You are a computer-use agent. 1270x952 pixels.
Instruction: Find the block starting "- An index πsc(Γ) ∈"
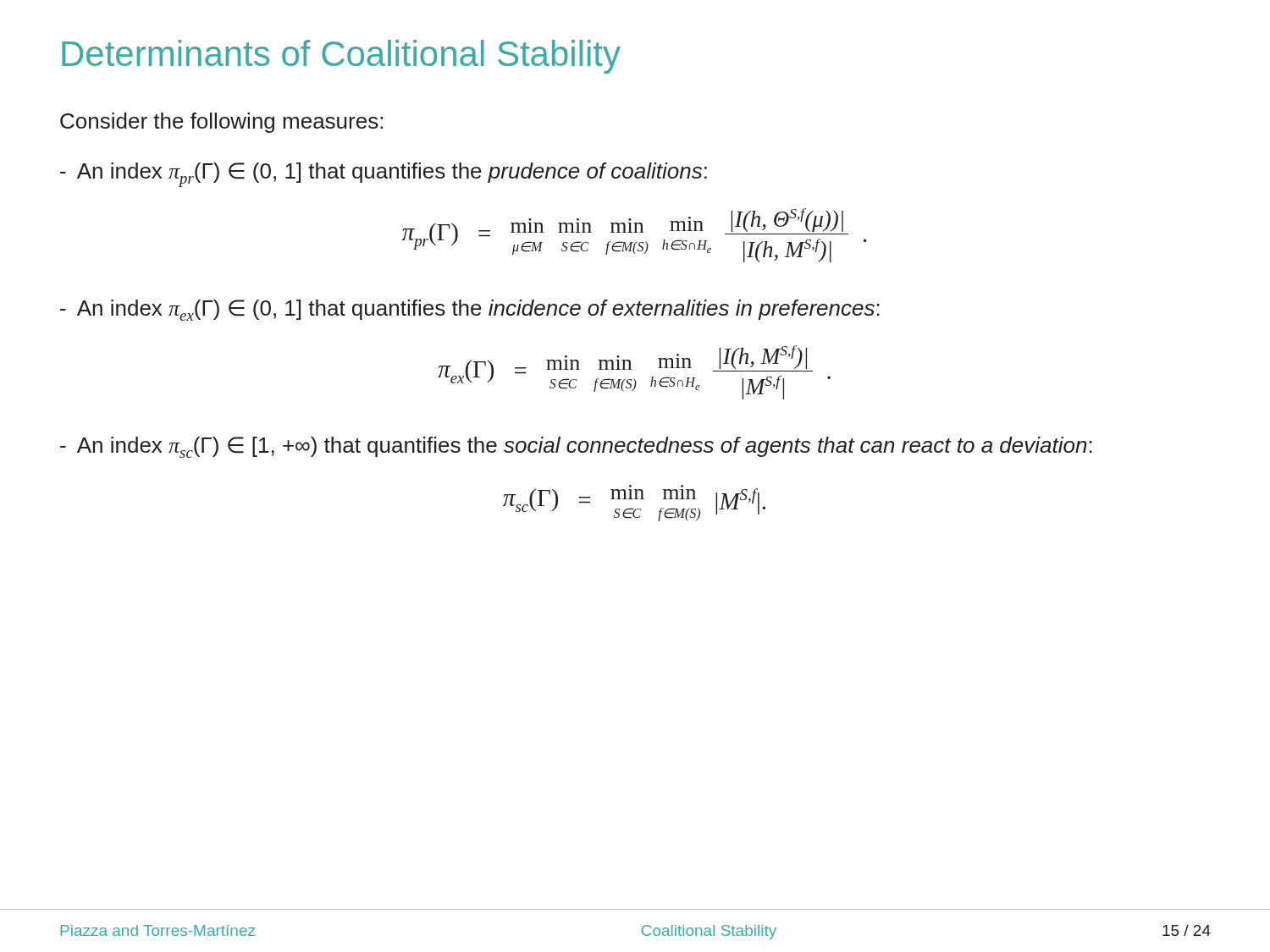click(576, 448)
